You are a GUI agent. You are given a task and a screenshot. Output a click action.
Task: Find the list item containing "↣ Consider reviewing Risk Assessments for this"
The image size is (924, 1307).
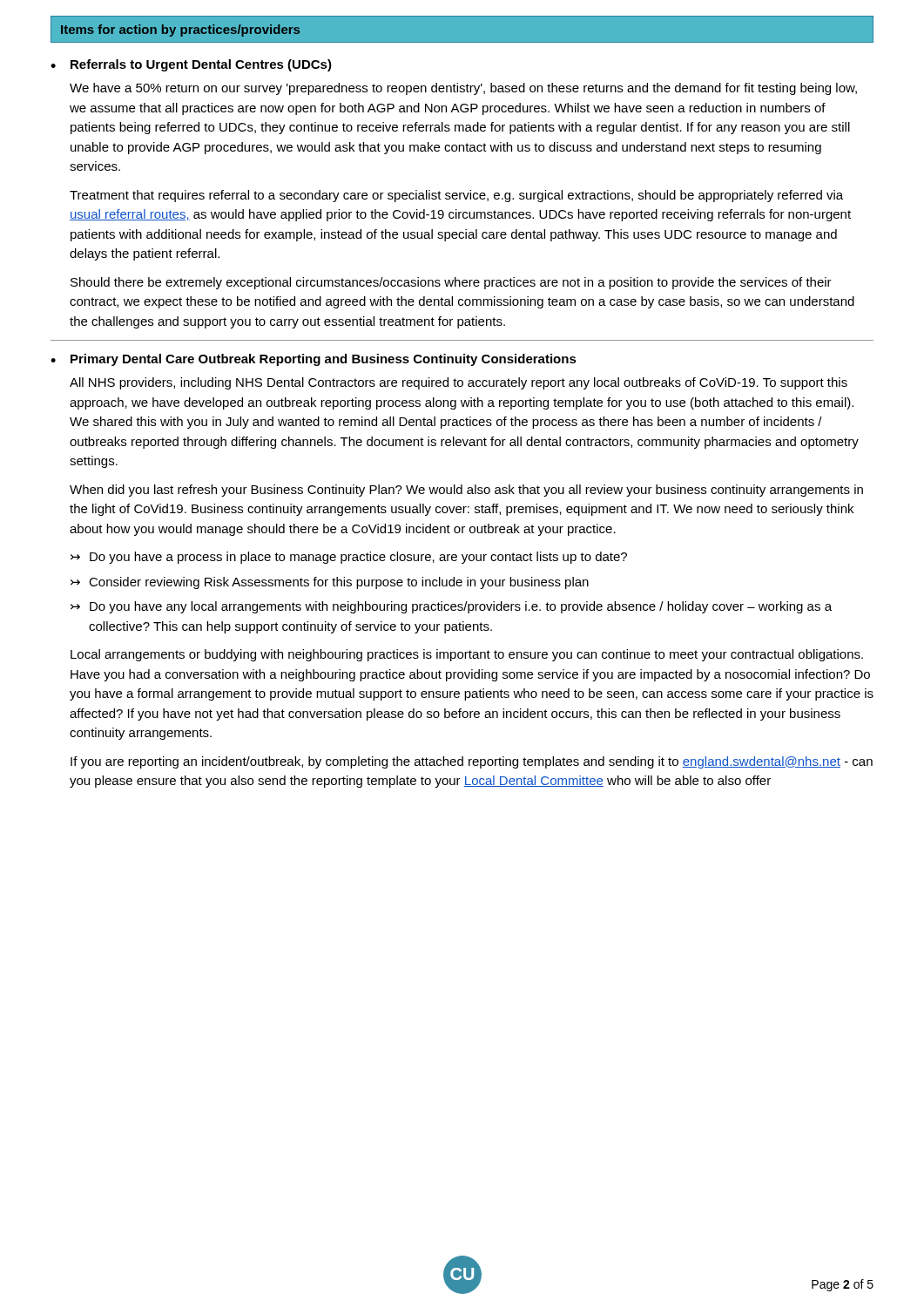point(472,582)
